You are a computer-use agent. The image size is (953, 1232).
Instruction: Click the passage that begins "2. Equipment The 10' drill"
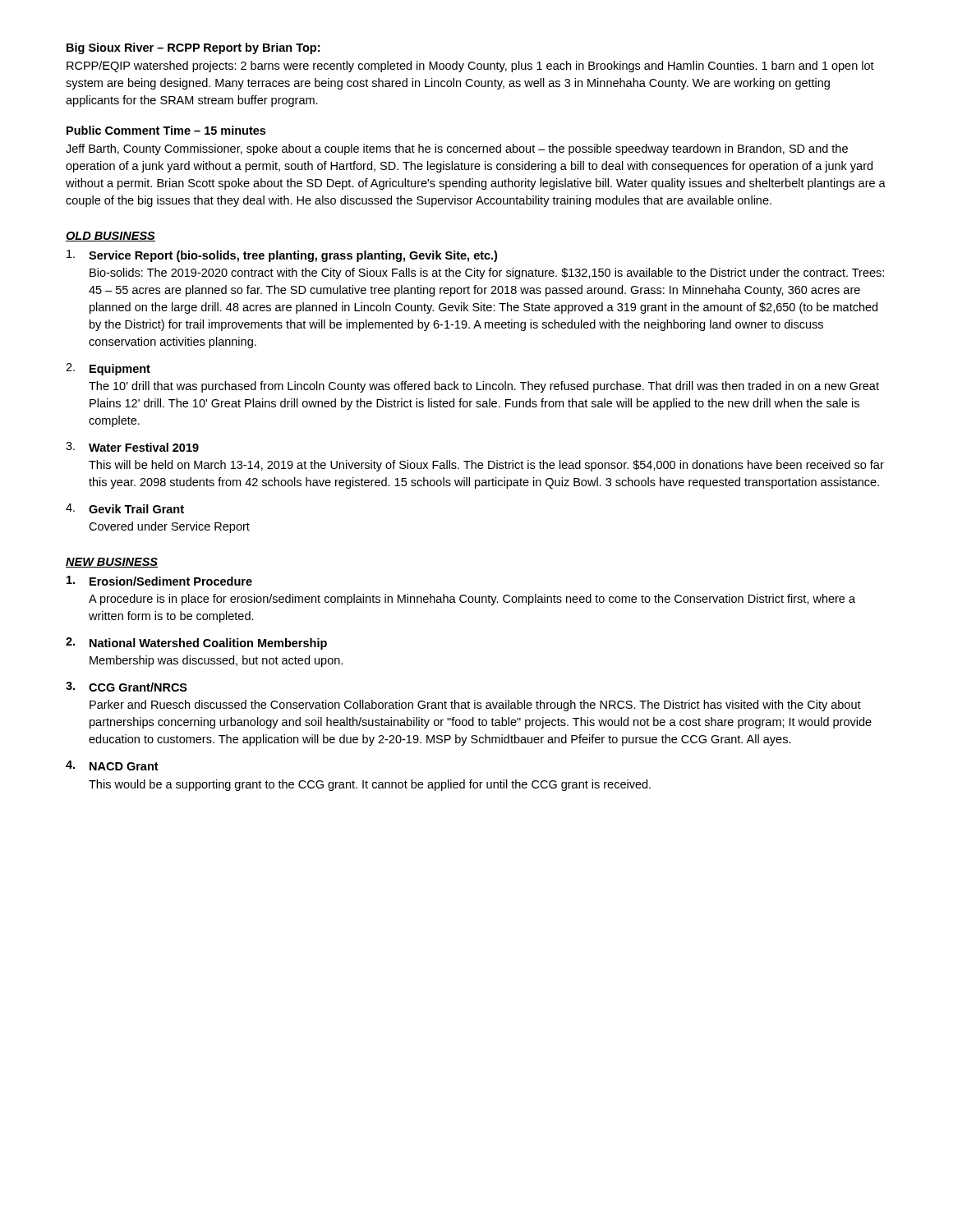[476, 395]
